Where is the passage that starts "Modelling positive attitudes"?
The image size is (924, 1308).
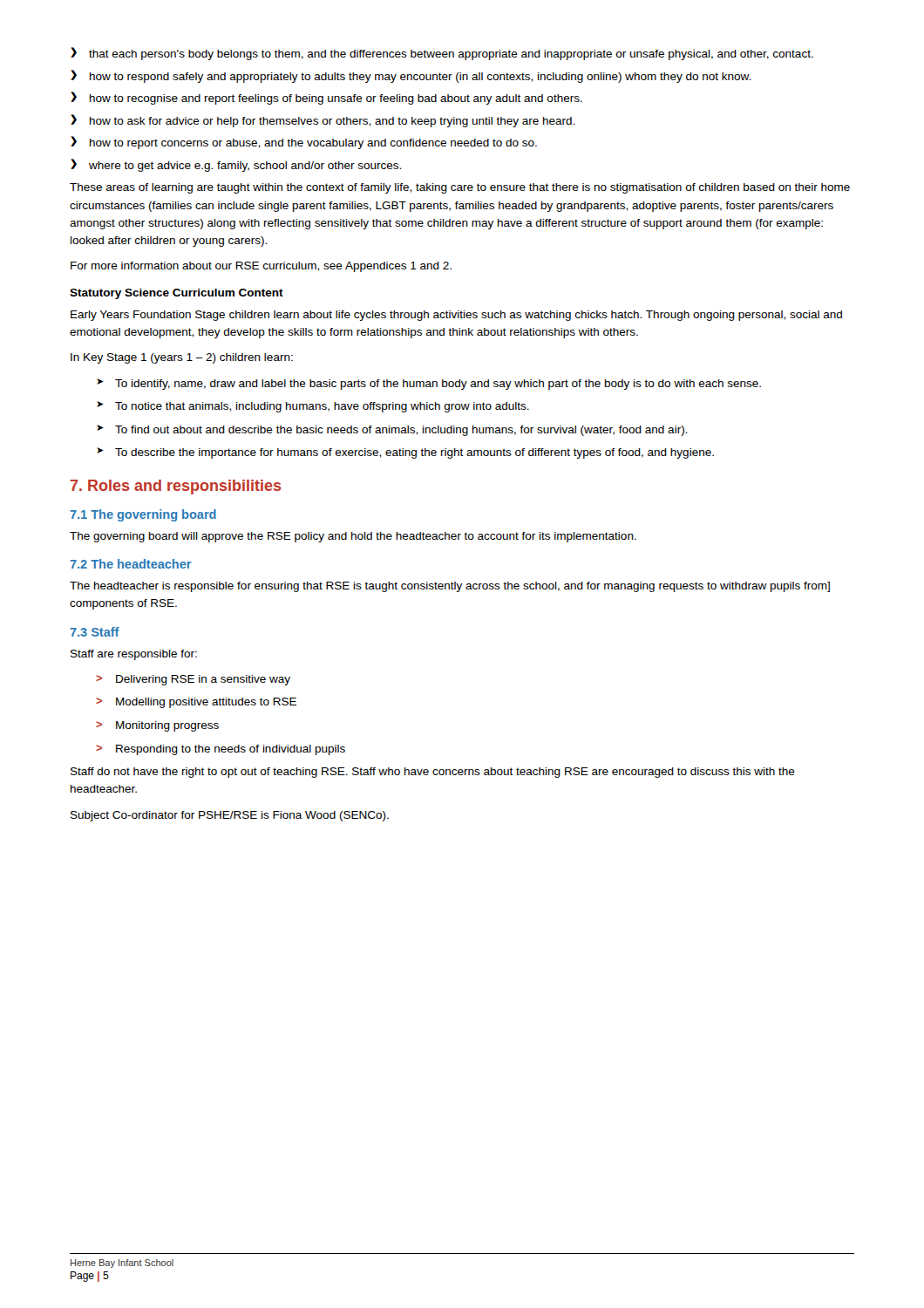[196, 703]
